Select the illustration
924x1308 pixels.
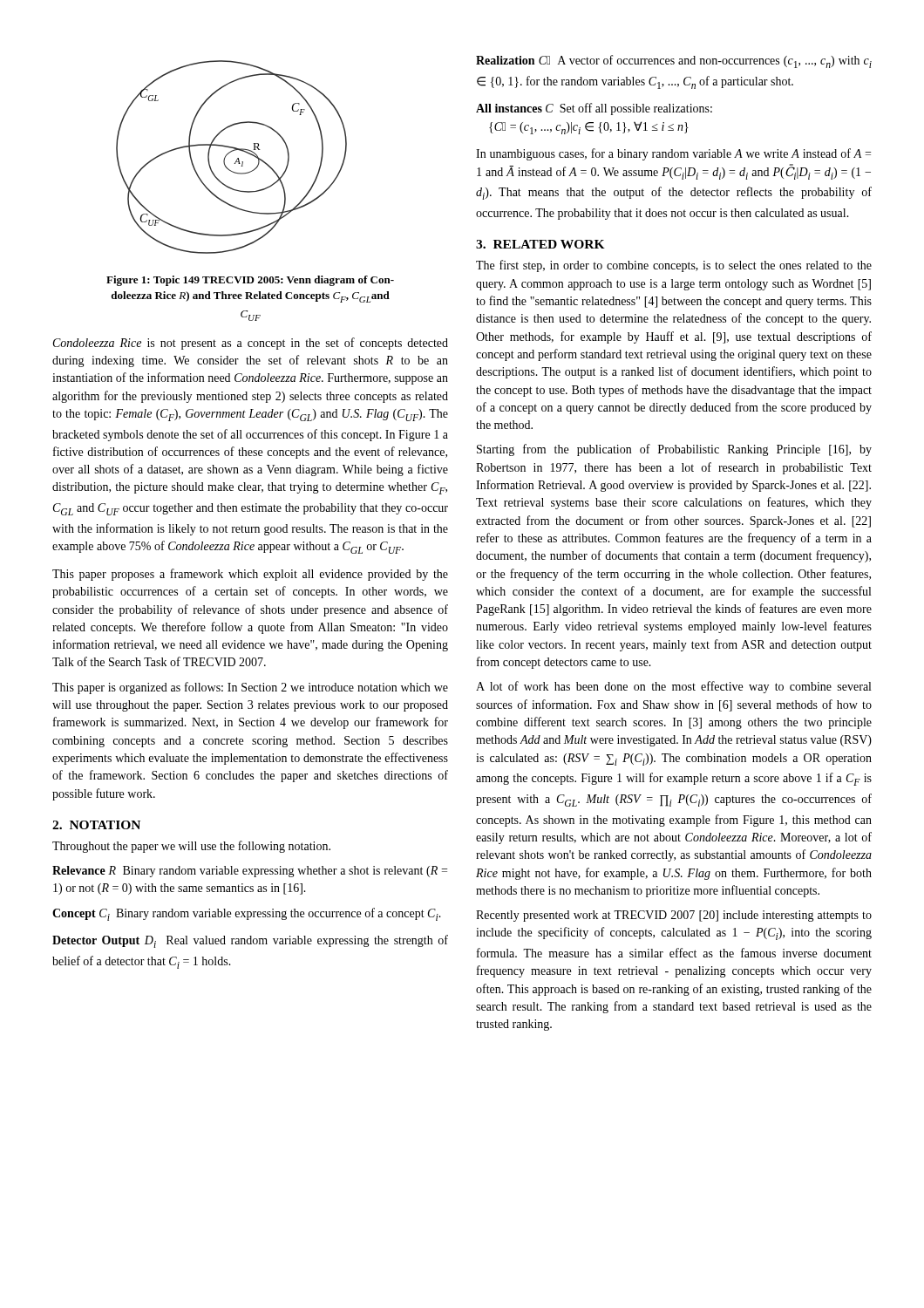click(250, 159)
